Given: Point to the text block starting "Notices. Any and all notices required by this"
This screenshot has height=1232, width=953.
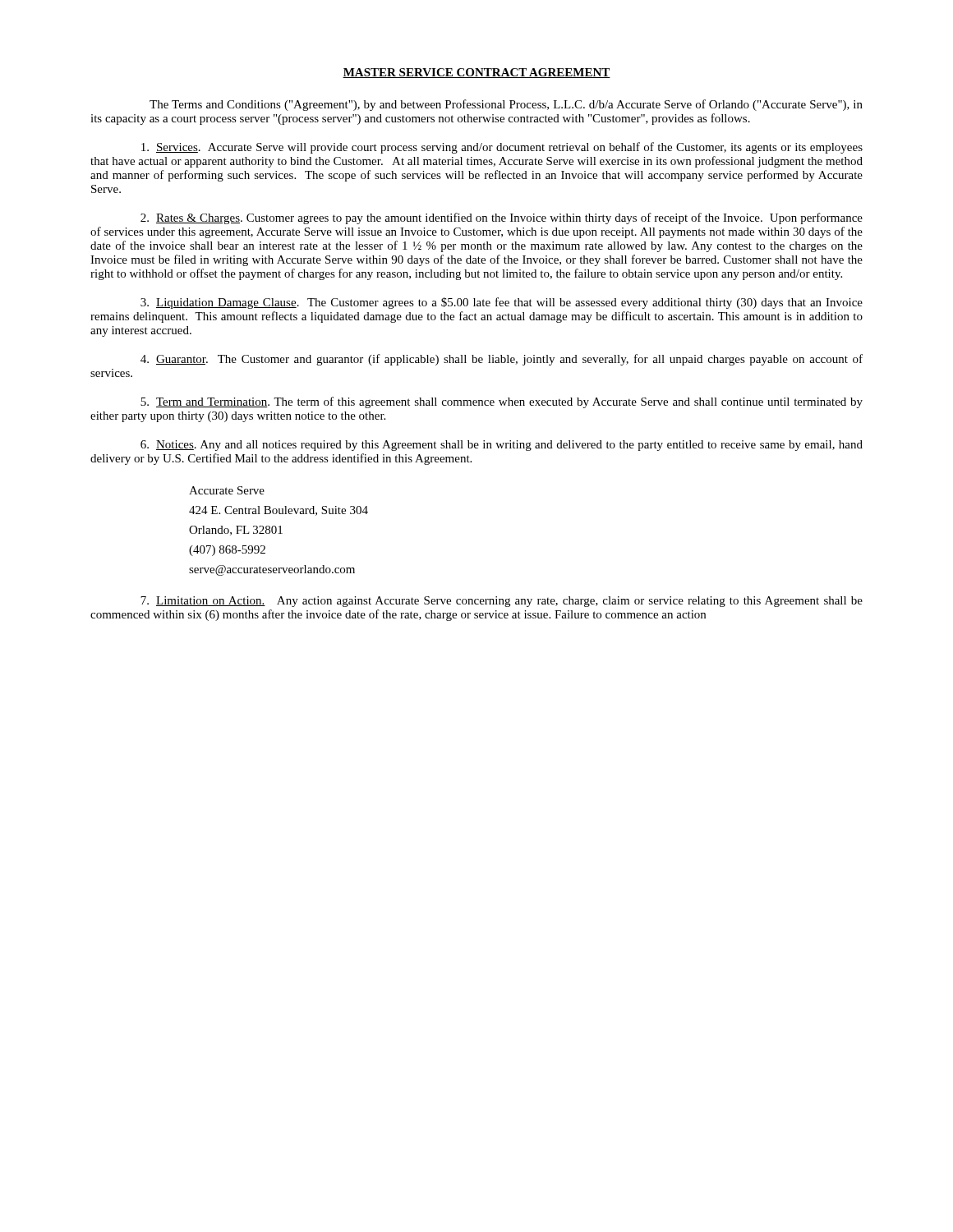Looking at the screenshot, I should pyautogui.click(x=476, y=451).
